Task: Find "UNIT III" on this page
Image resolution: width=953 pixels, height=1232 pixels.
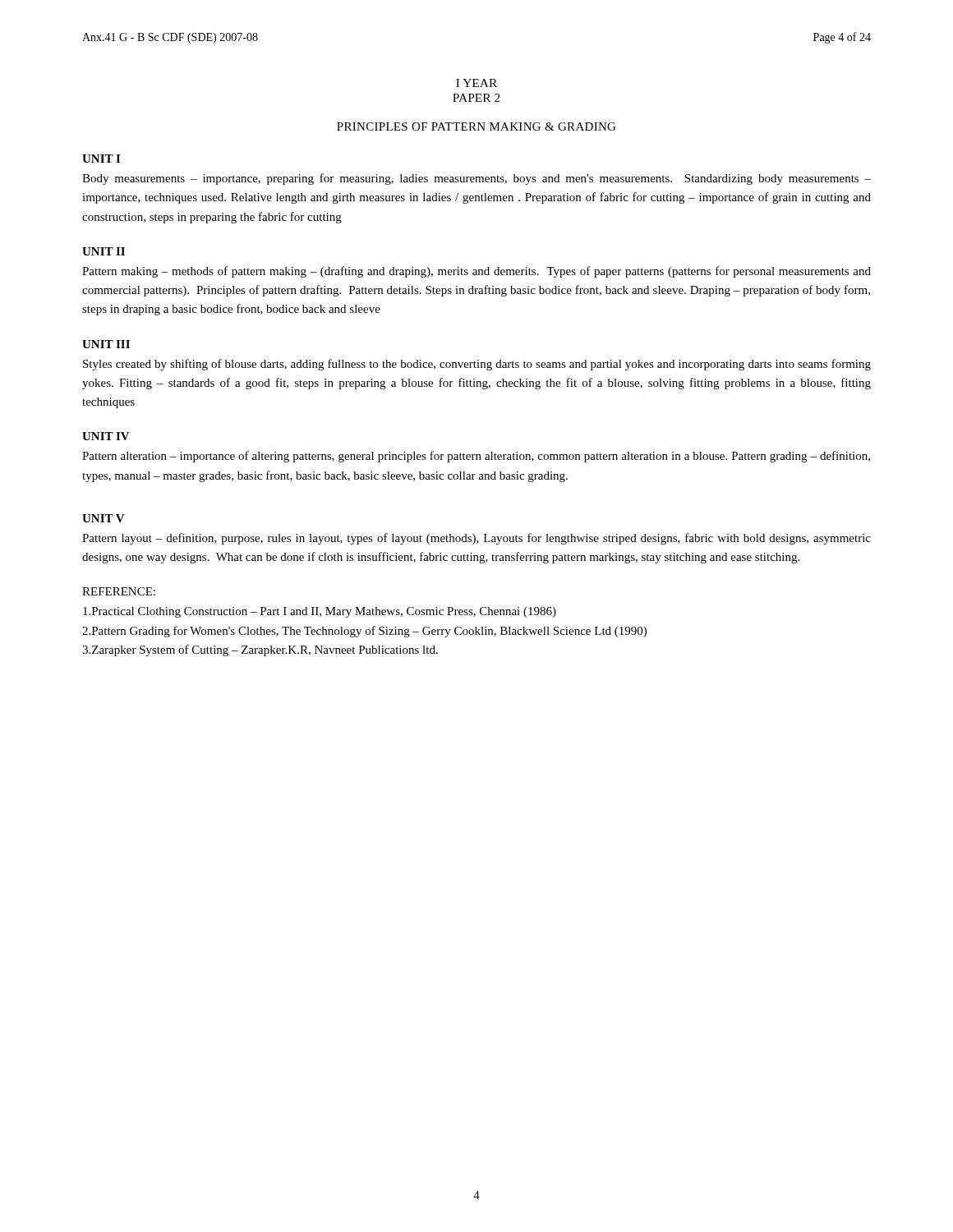Action: pos(106,344)
